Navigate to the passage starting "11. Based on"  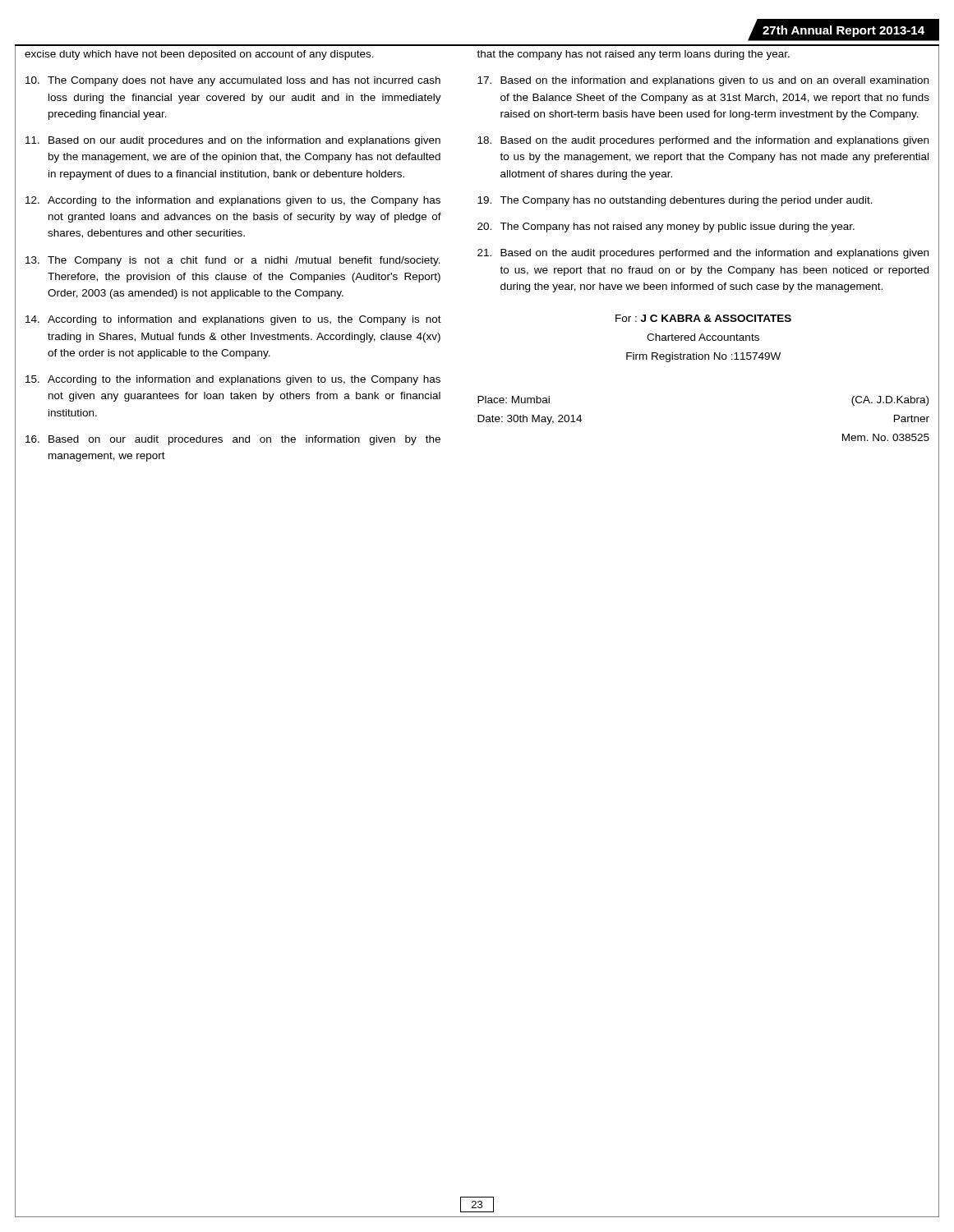[233, 157]
